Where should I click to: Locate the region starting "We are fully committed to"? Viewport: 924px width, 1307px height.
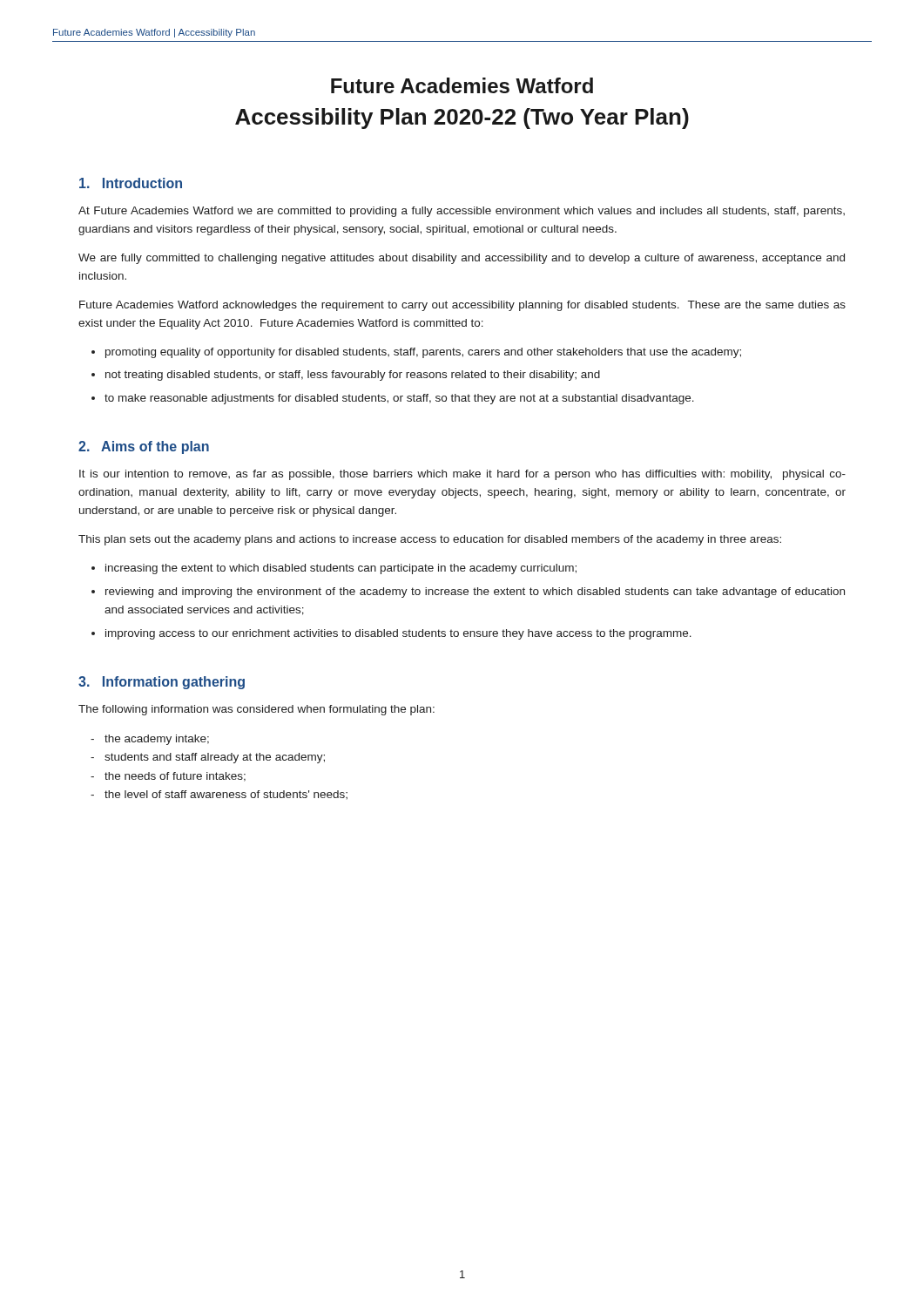point(462,266)
